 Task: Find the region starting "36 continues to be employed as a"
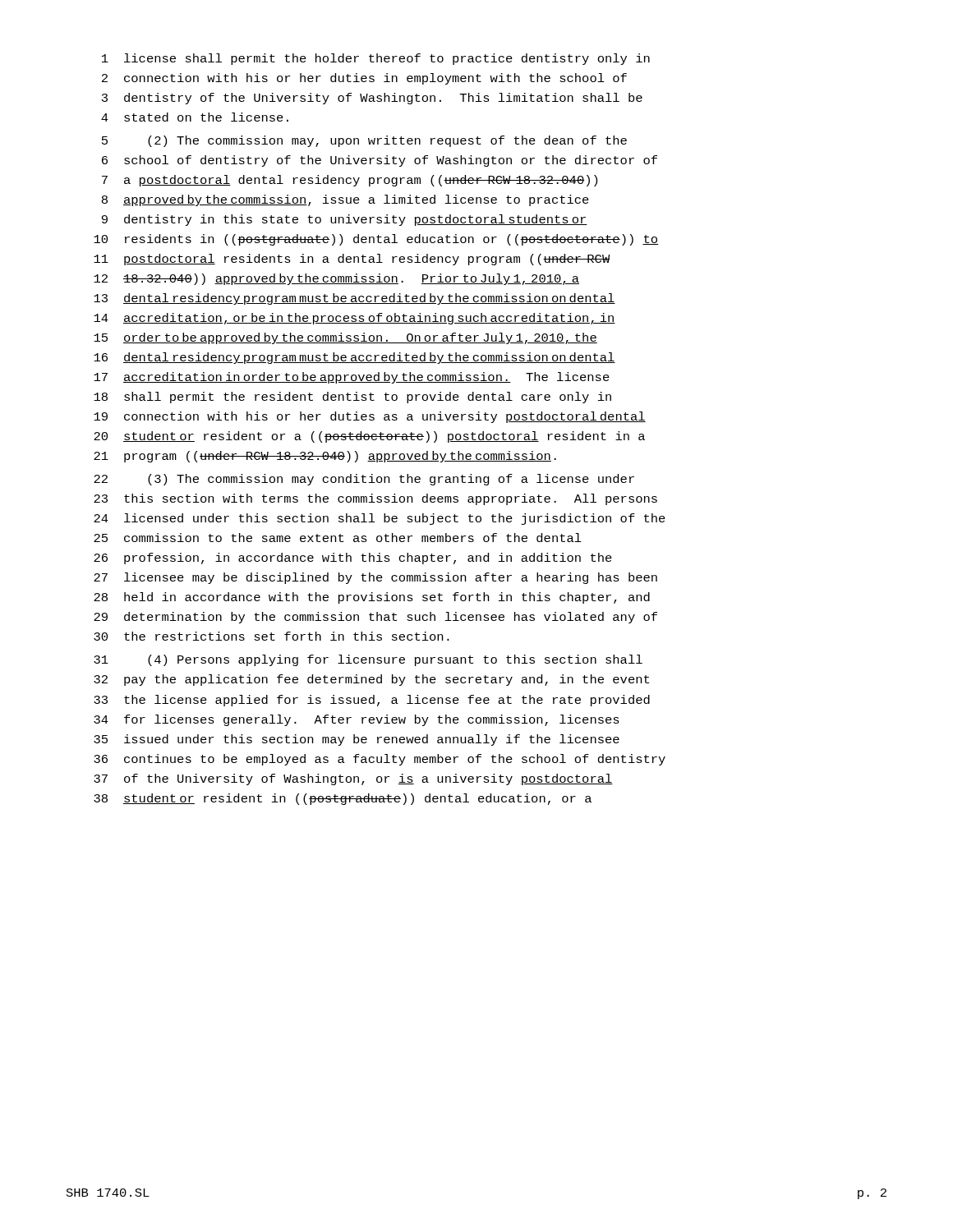pyautogui.click(x=476, y=759)
